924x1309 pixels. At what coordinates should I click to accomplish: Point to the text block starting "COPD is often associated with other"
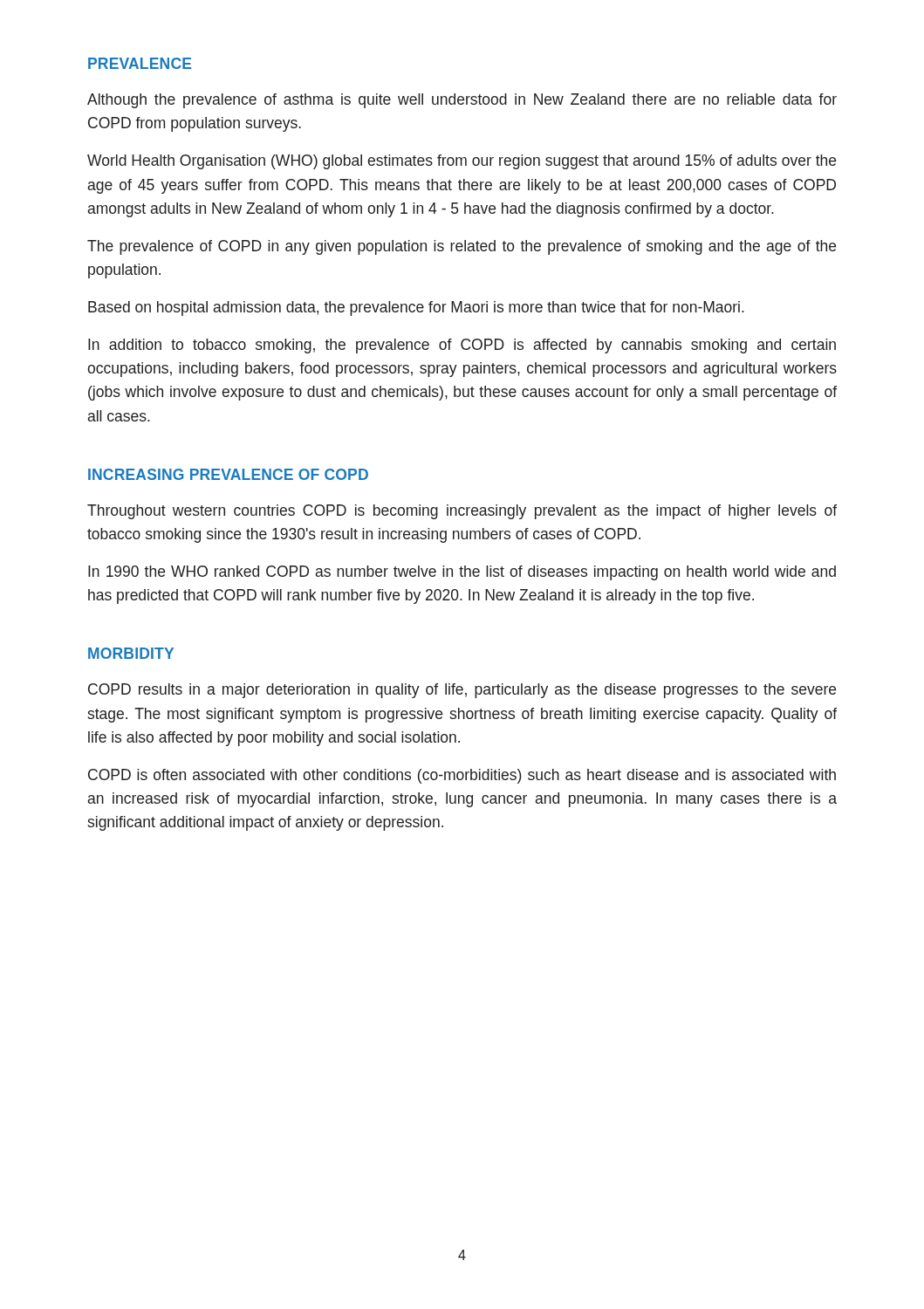click(462, 798)
